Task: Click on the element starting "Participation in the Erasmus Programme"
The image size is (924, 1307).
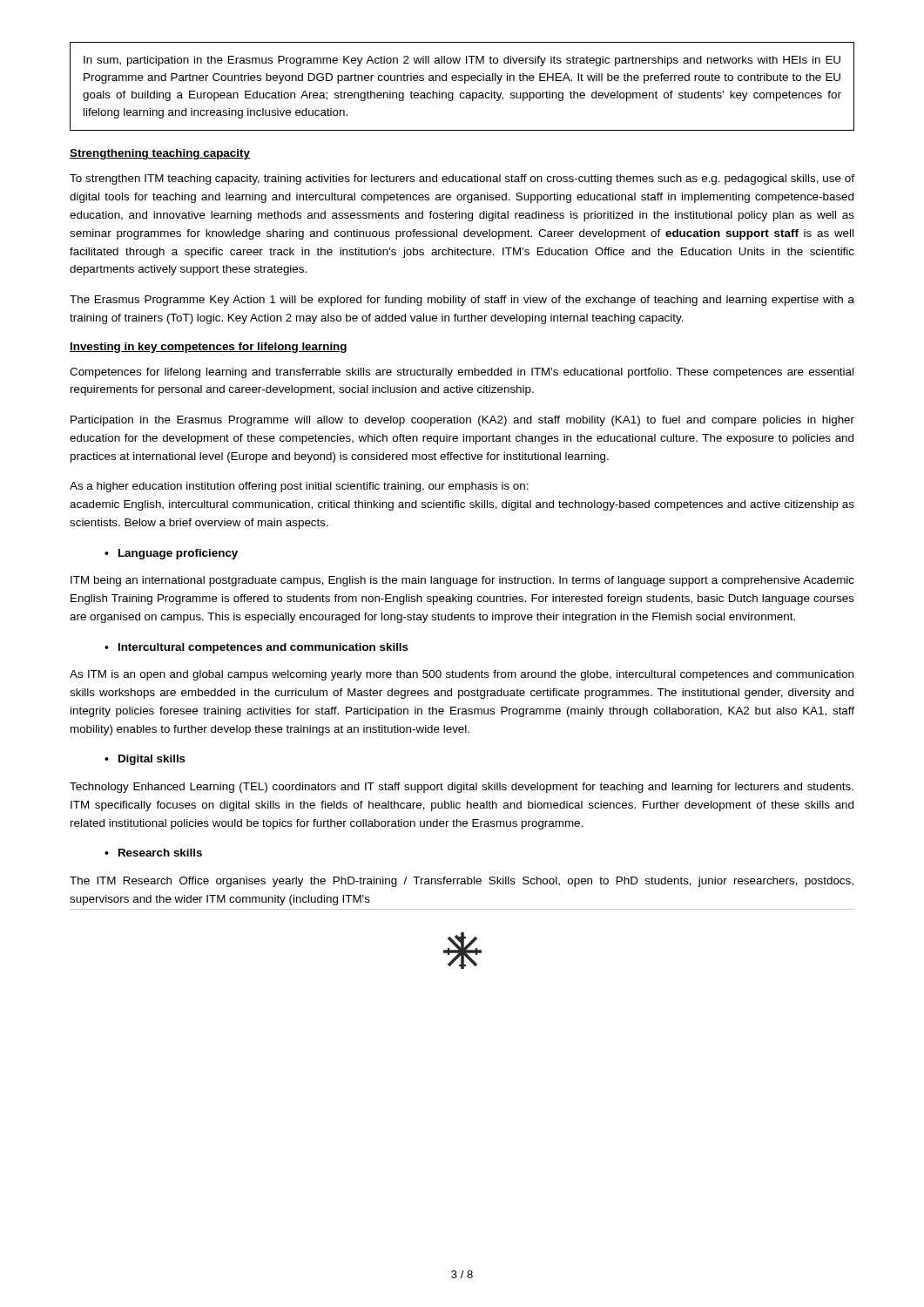Action: (462, 438)
